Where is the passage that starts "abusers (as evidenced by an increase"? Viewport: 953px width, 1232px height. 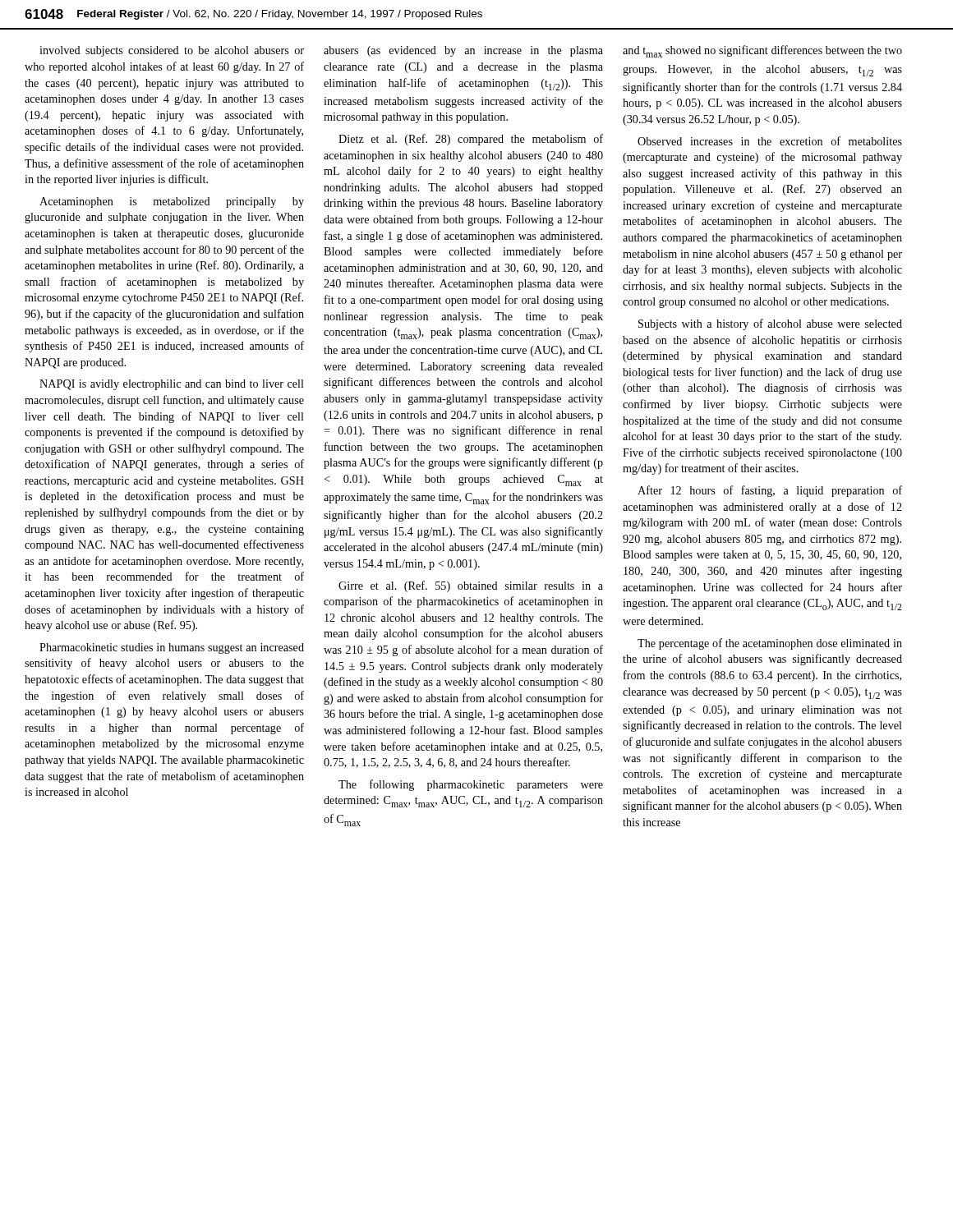pyautogui.click(x=463, y=84)
